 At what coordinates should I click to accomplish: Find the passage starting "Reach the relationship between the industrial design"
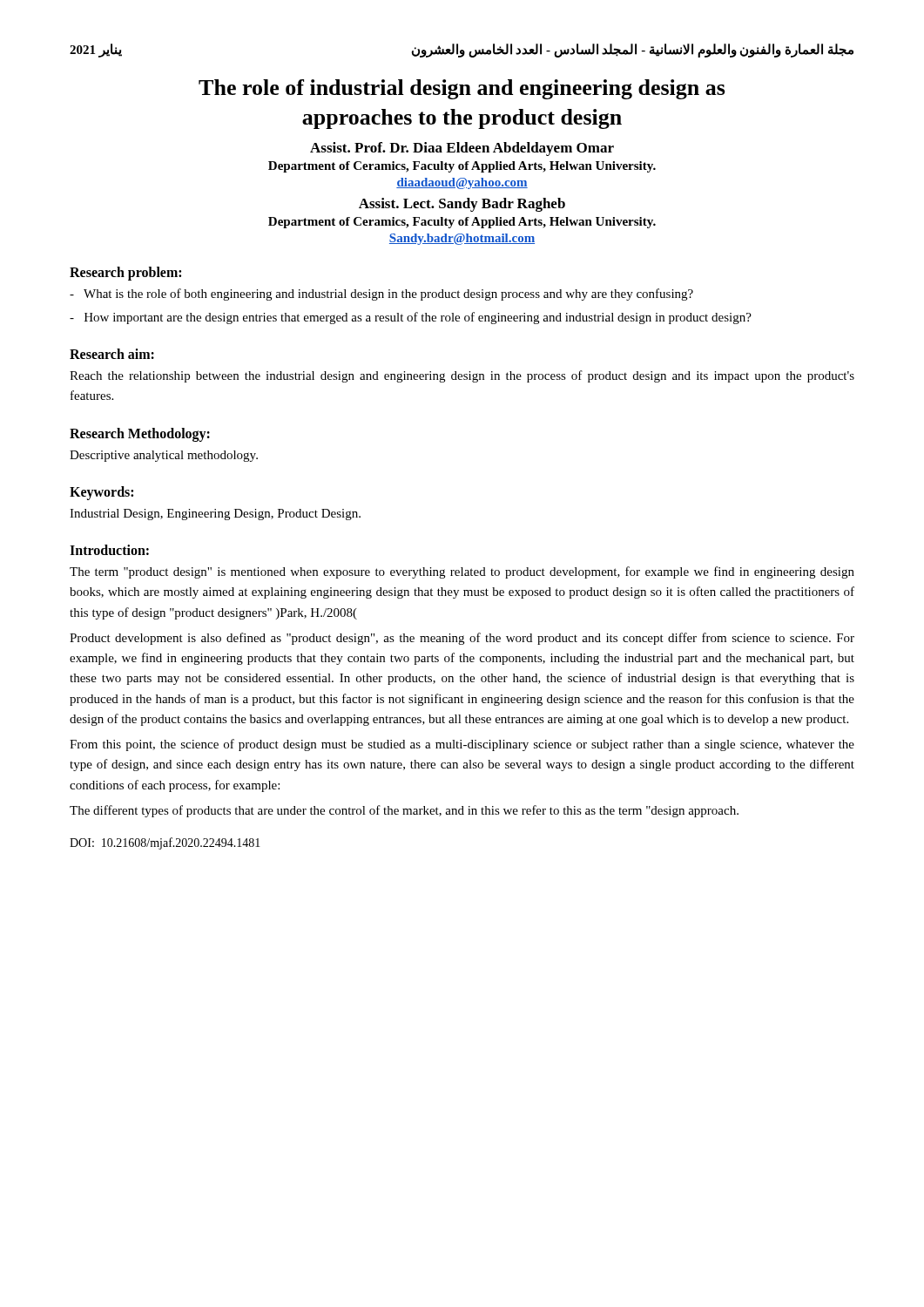pos(462,386)
